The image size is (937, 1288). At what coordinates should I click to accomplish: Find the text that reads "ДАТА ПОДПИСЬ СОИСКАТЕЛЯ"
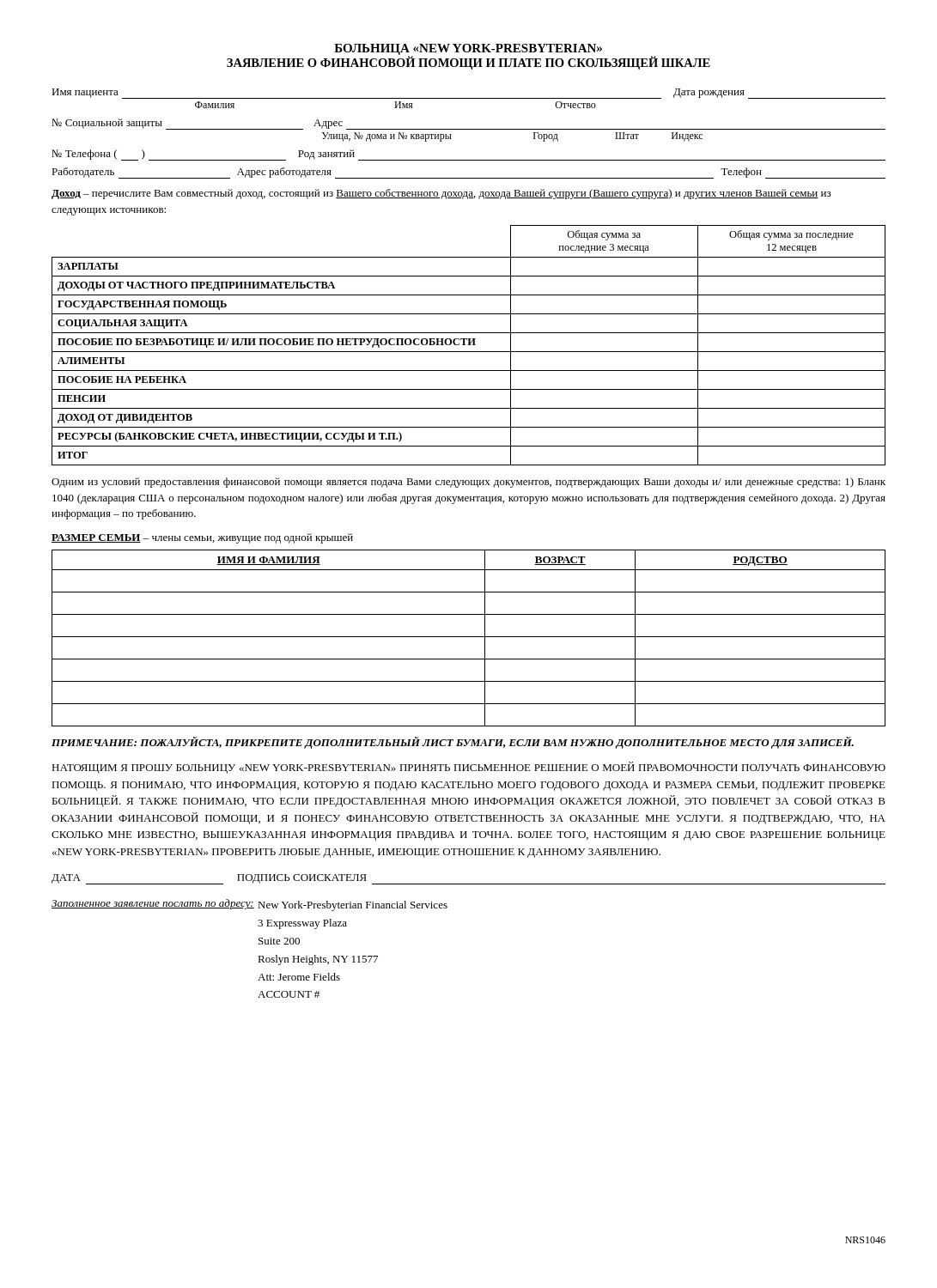pyautogui.click(x=468, y=877)
